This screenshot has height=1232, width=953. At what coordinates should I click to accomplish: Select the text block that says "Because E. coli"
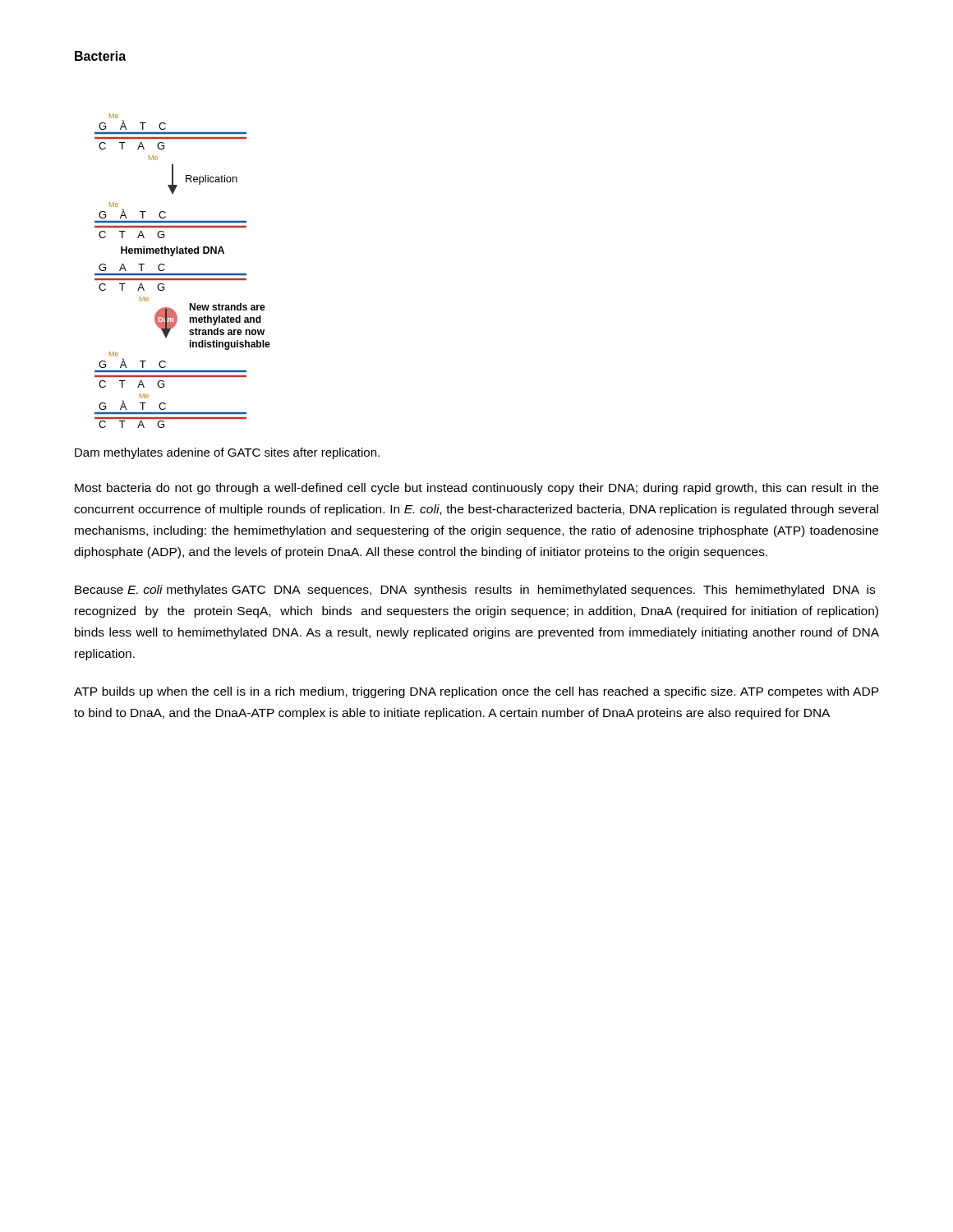click(476, 621)
